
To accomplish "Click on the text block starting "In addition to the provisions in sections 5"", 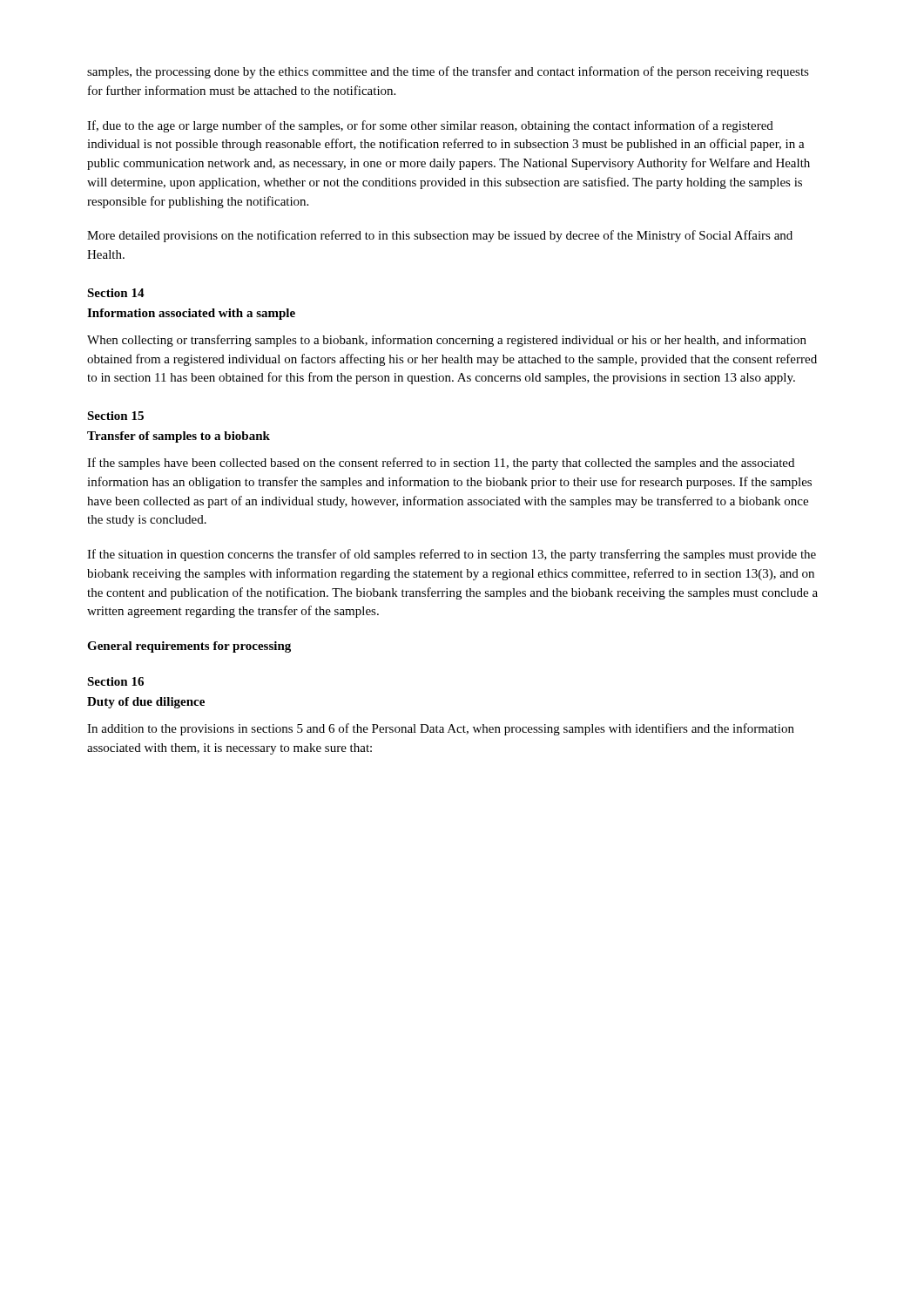I will (x=441, y=738).
